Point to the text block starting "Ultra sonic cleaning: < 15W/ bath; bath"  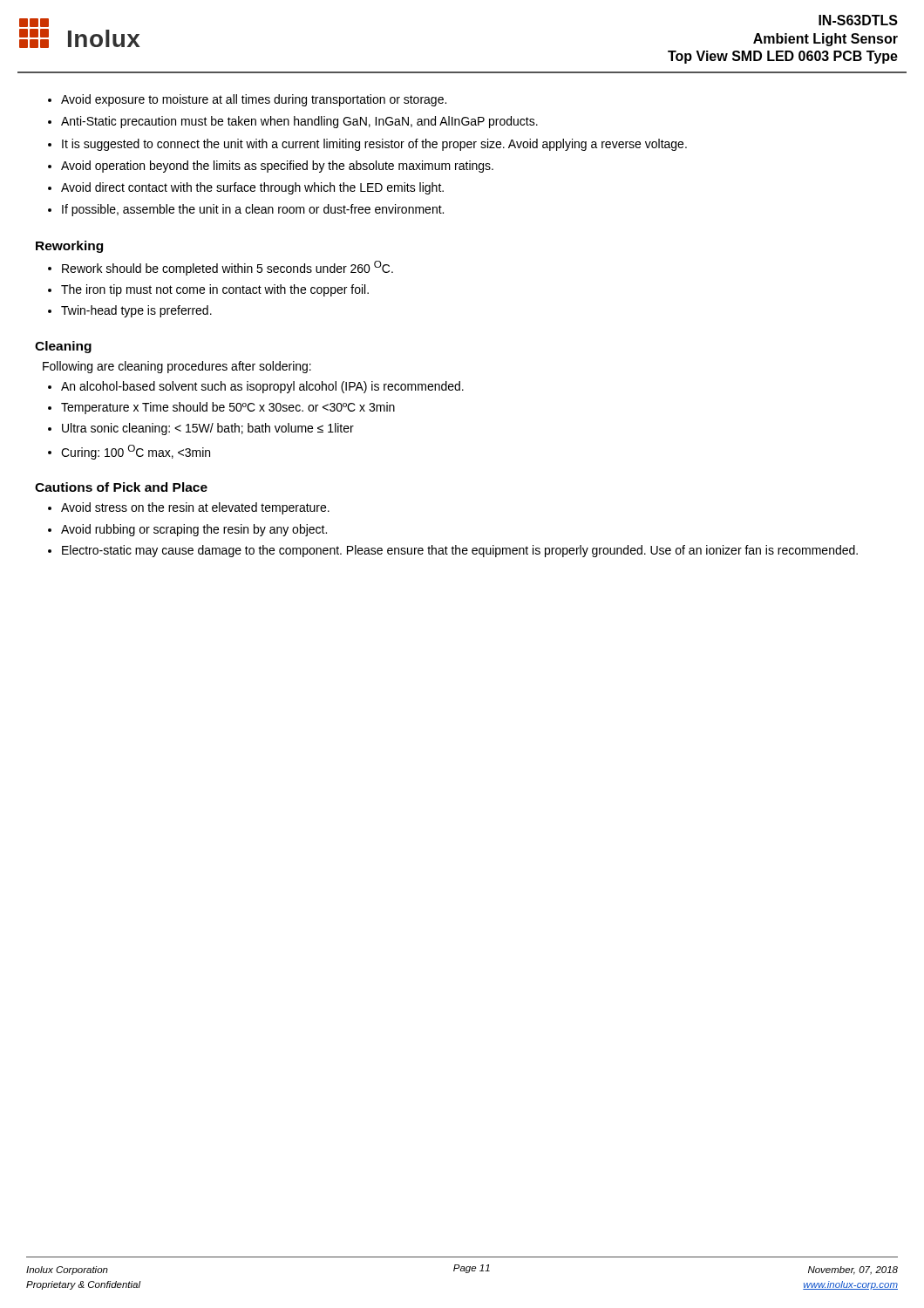click(x=207, y=428)
